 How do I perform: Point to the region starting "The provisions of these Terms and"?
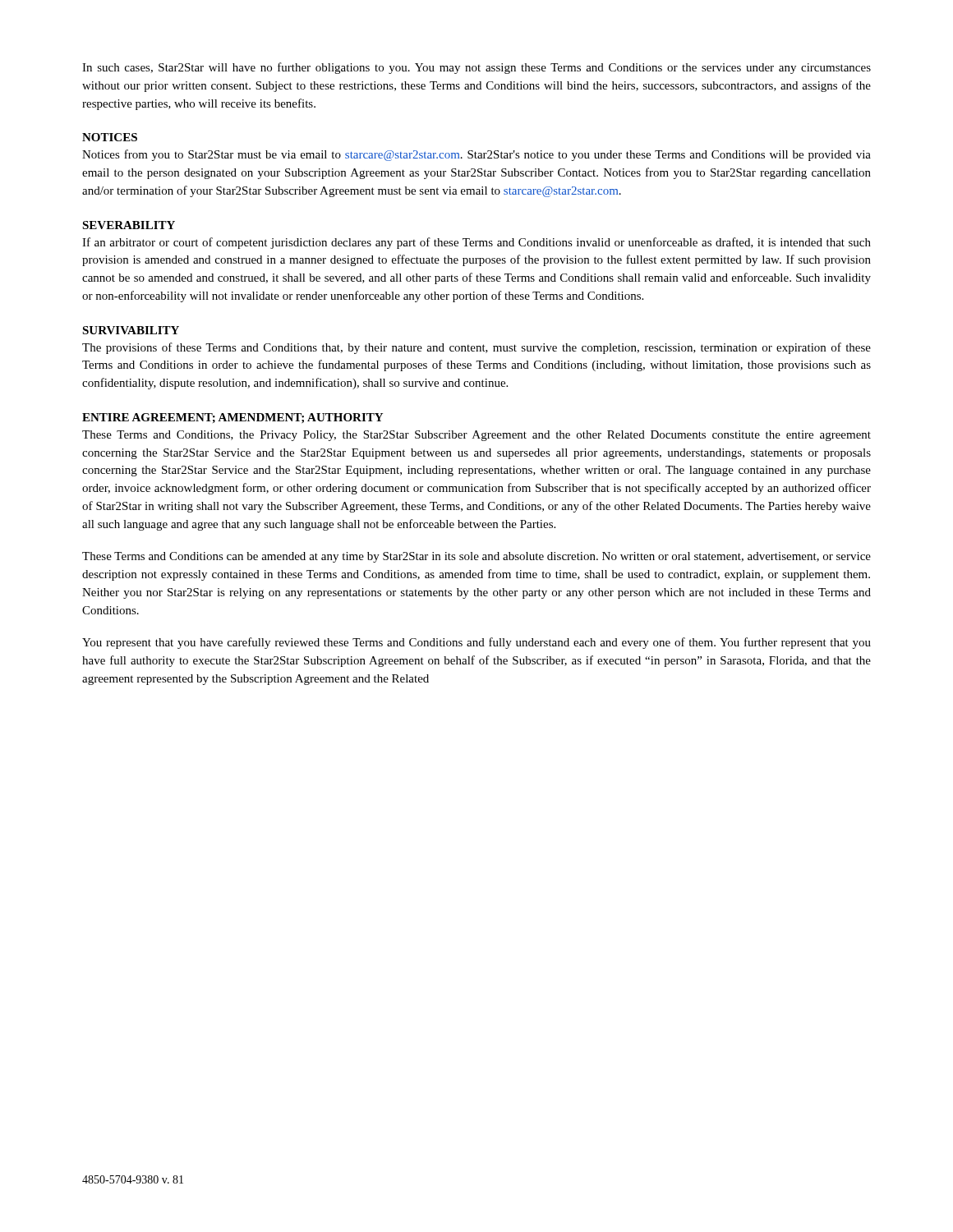[476, 366]
